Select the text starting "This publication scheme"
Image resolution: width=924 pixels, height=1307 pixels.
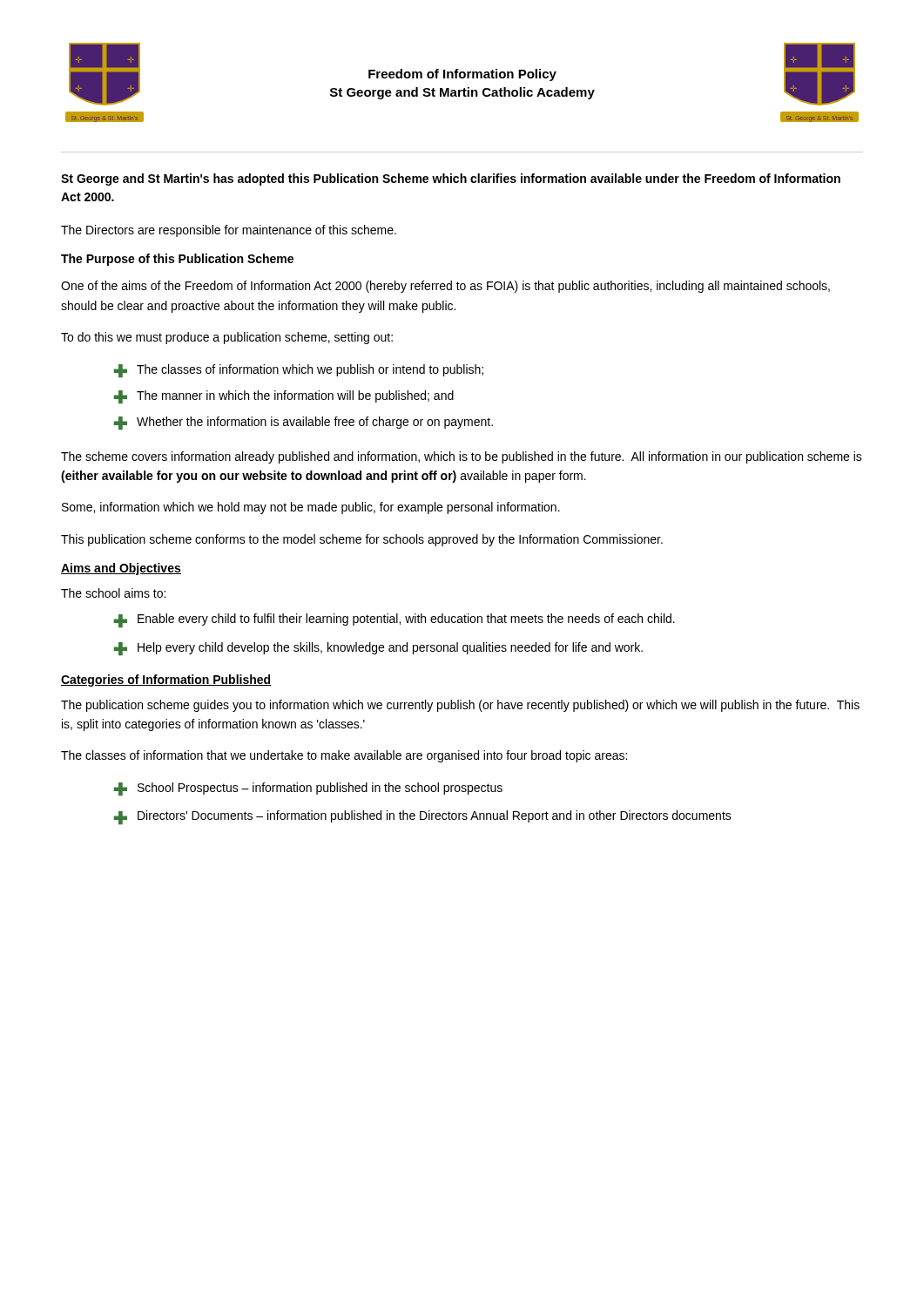[362, 539]
